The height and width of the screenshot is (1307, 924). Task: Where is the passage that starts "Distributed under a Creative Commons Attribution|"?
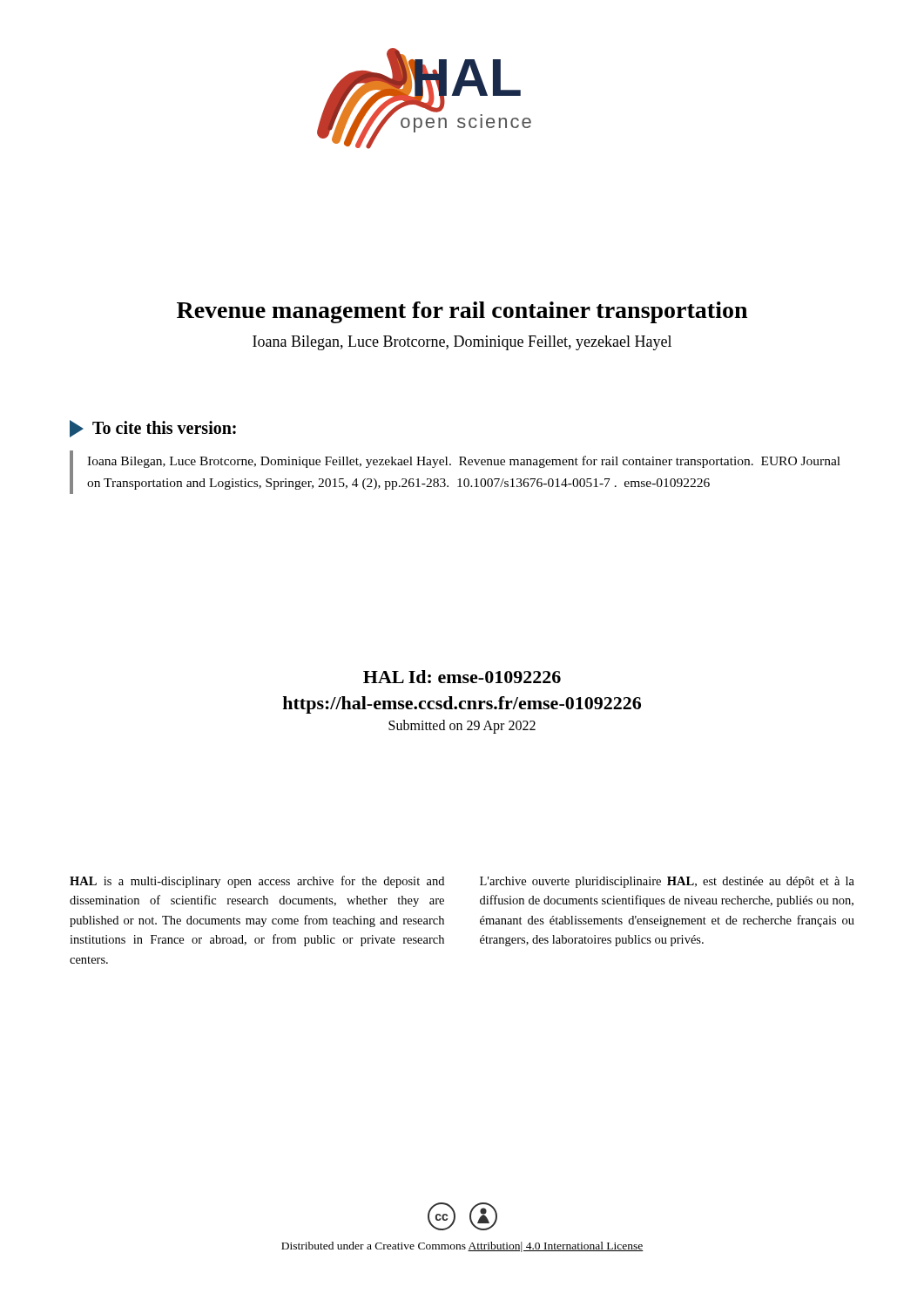(462, 1246)
